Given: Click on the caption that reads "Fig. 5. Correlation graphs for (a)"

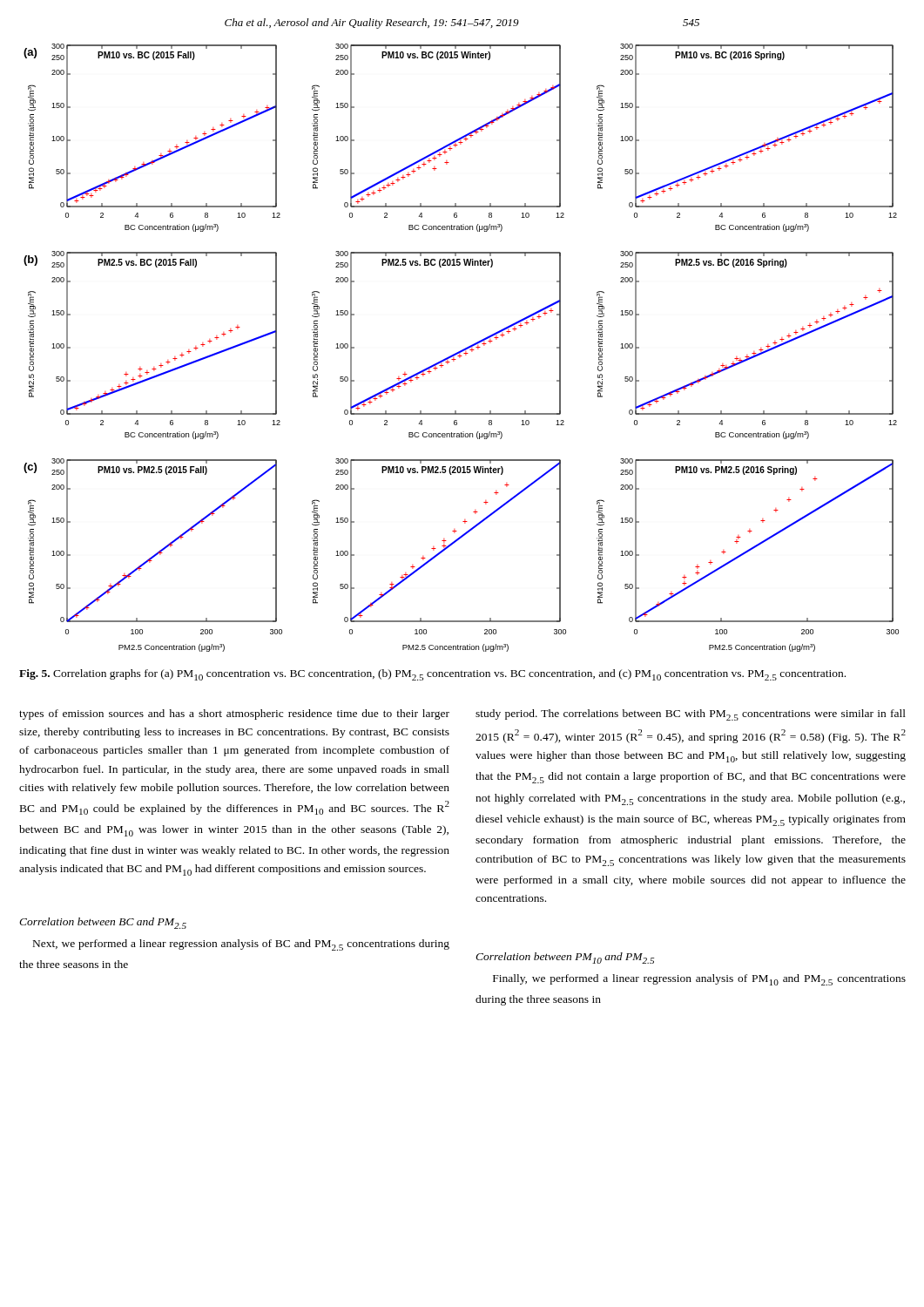Looking at the screenshot, I should (433, 674).
